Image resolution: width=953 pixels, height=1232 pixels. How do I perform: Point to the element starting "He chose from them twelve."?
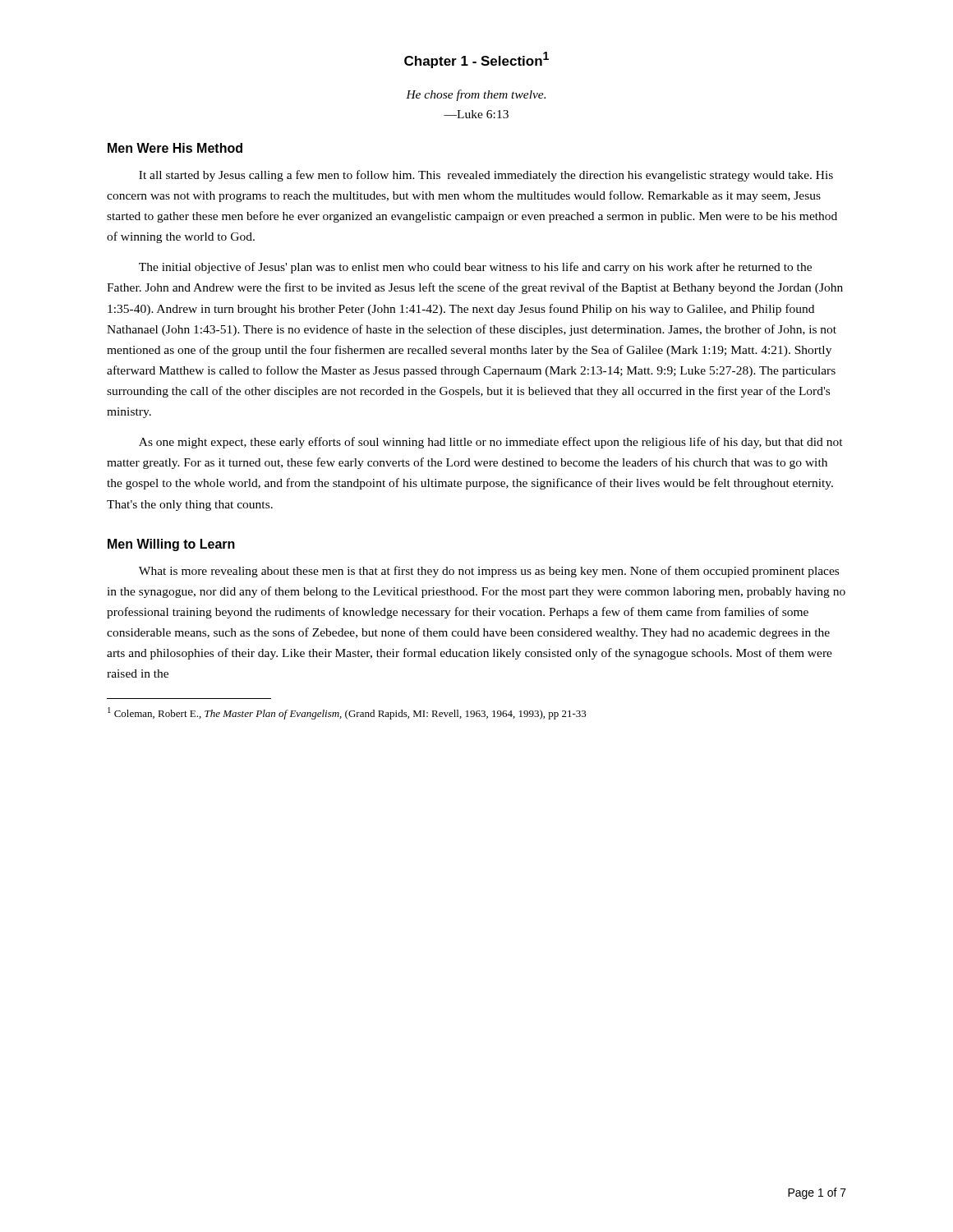[476, 103]
